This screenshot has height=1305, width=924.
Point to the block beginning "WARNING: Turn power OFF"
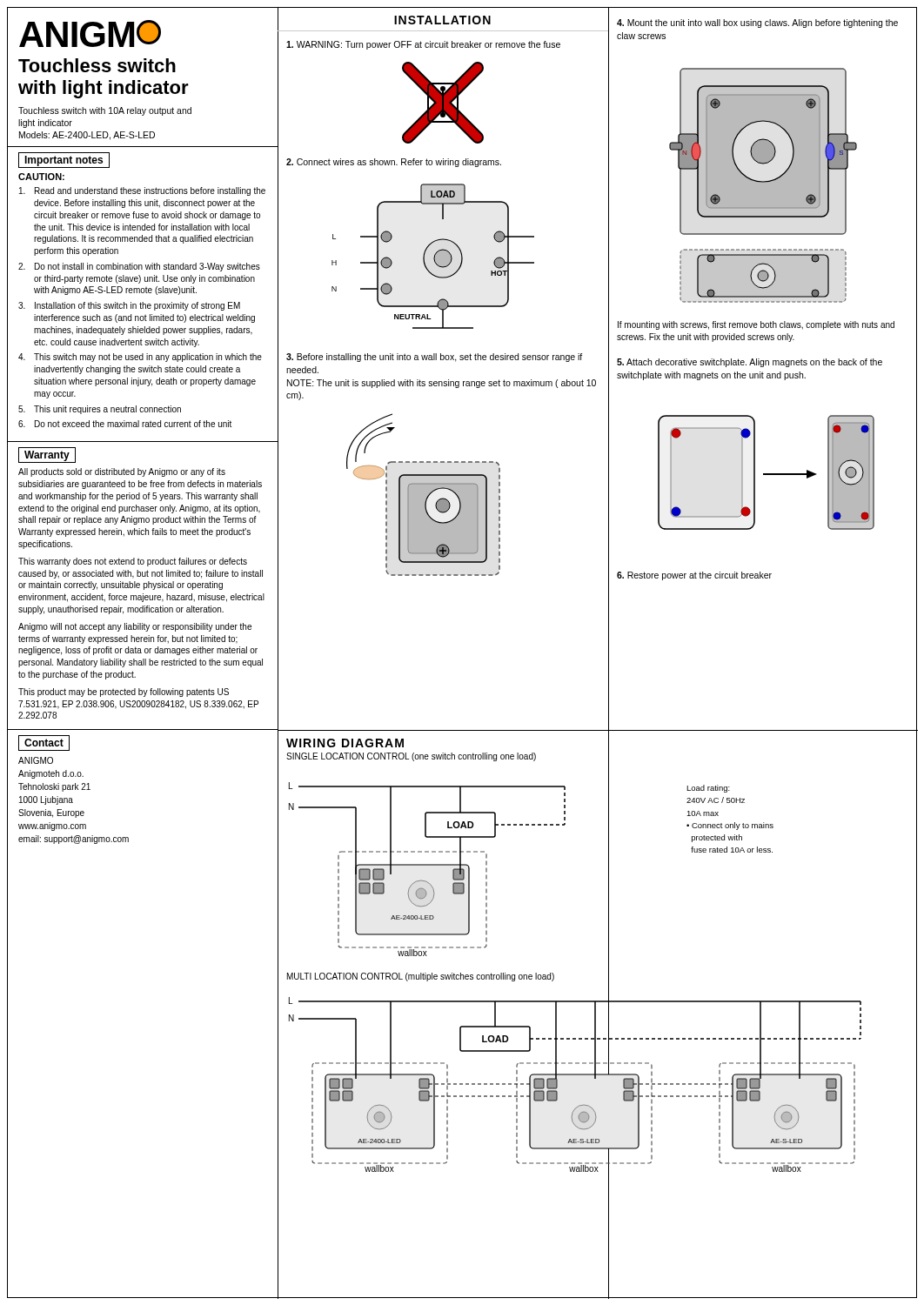coord(423,44)
